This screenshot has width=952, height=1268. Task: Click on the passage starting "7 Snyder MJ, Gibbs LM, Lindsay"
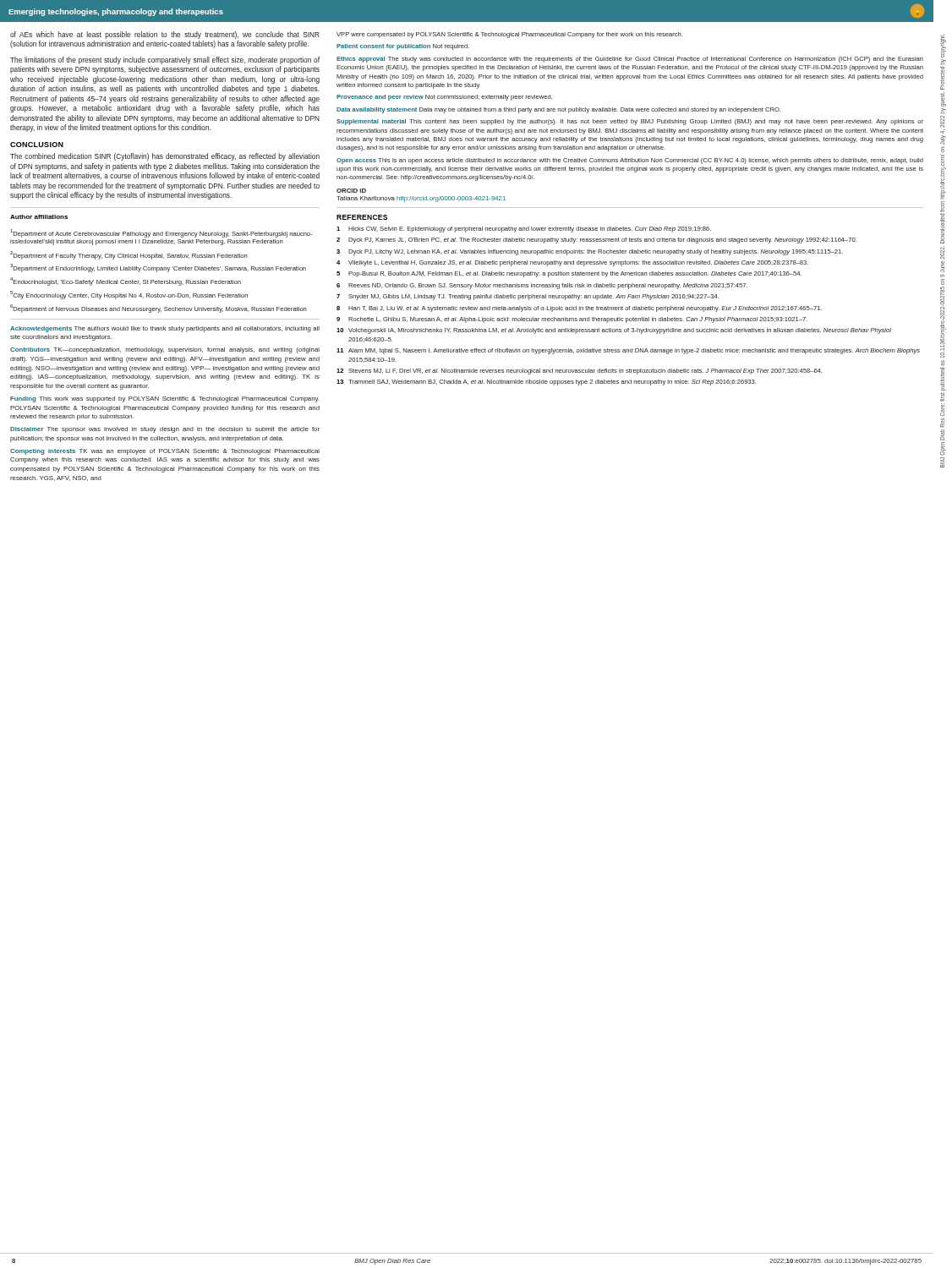[630, 297]
